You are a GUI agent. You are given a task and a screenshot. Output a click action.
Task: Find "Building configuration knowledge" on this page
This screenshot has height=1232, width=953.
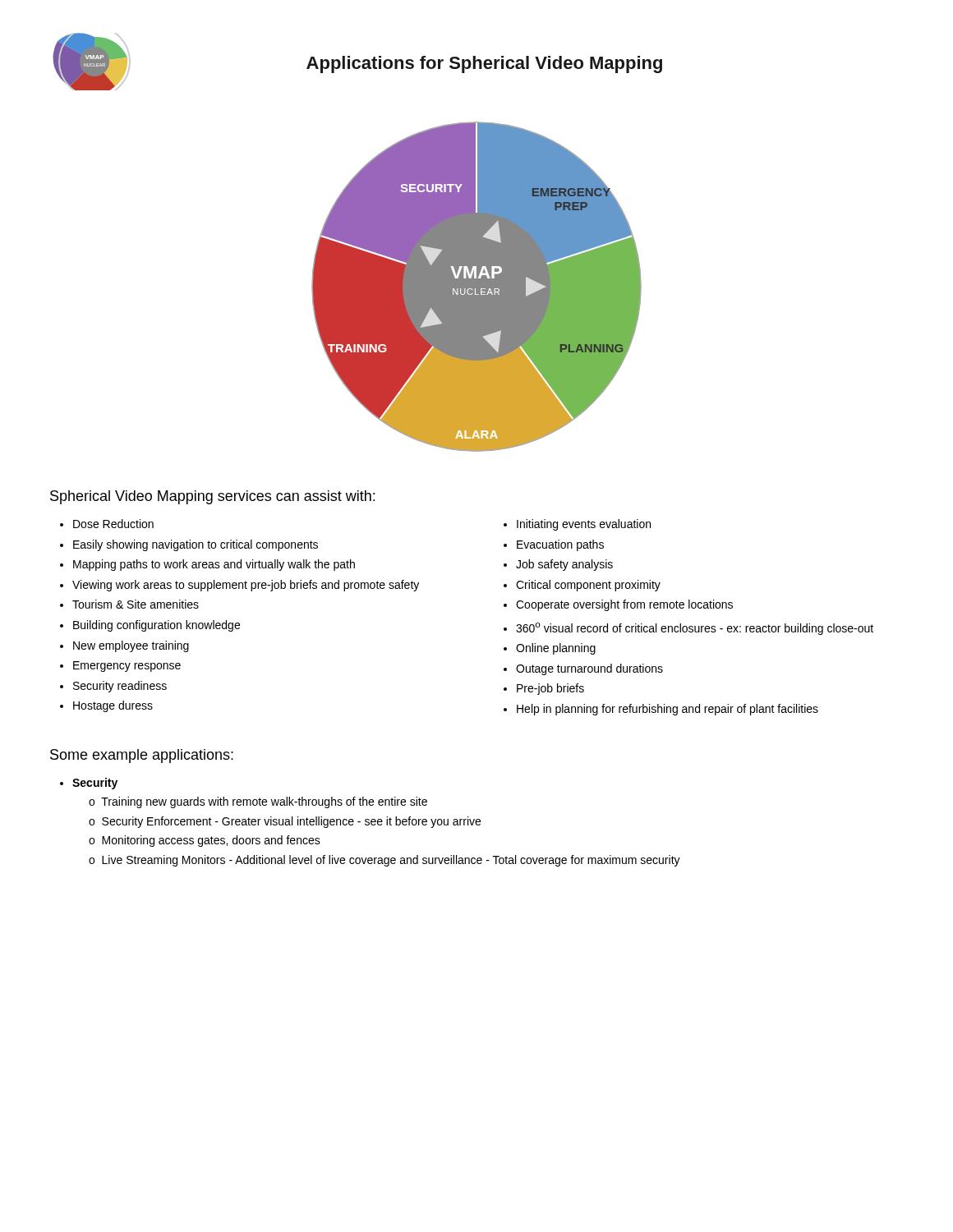(x=157, y=626)
